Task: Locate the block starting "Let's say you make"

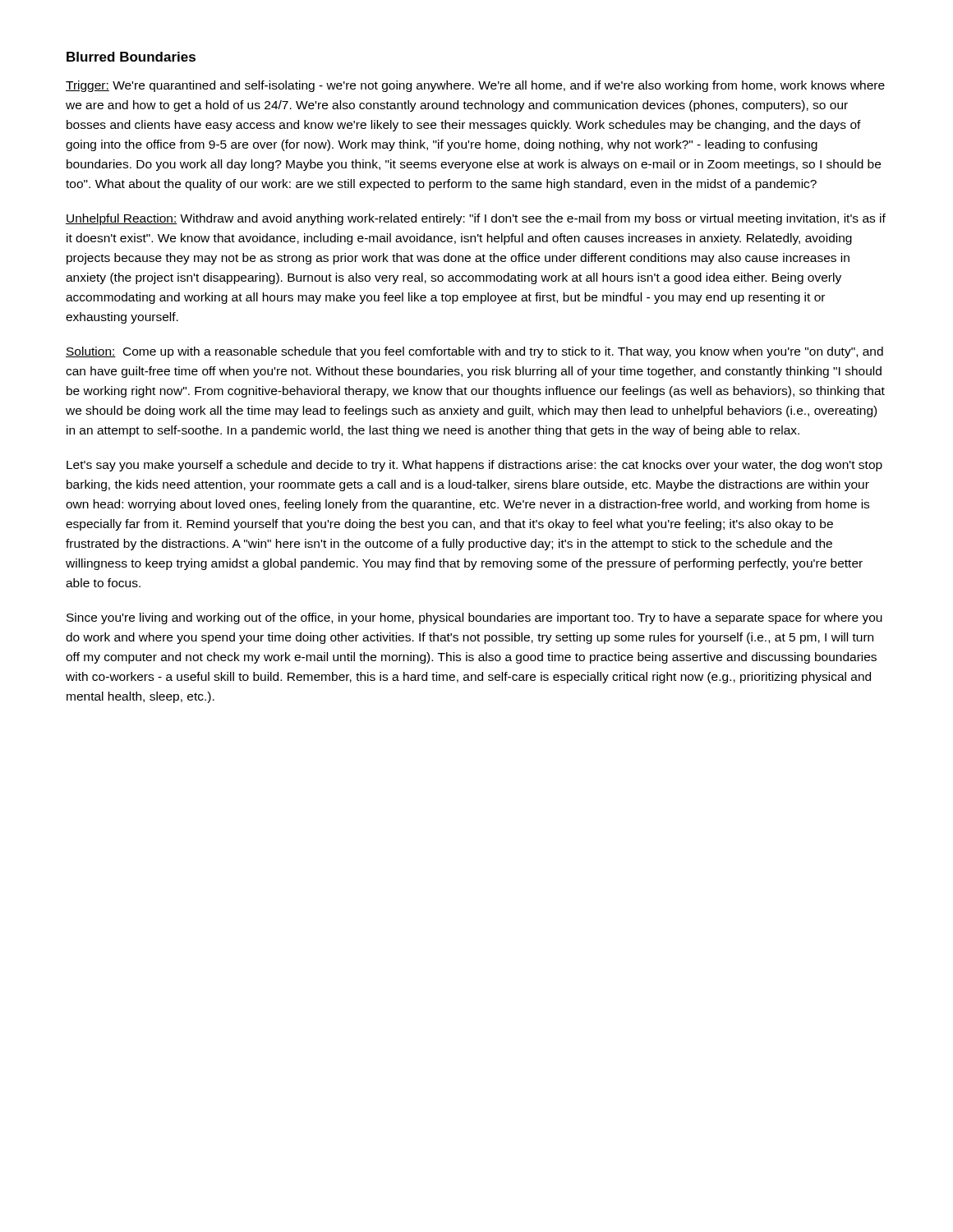Action: 474,524
